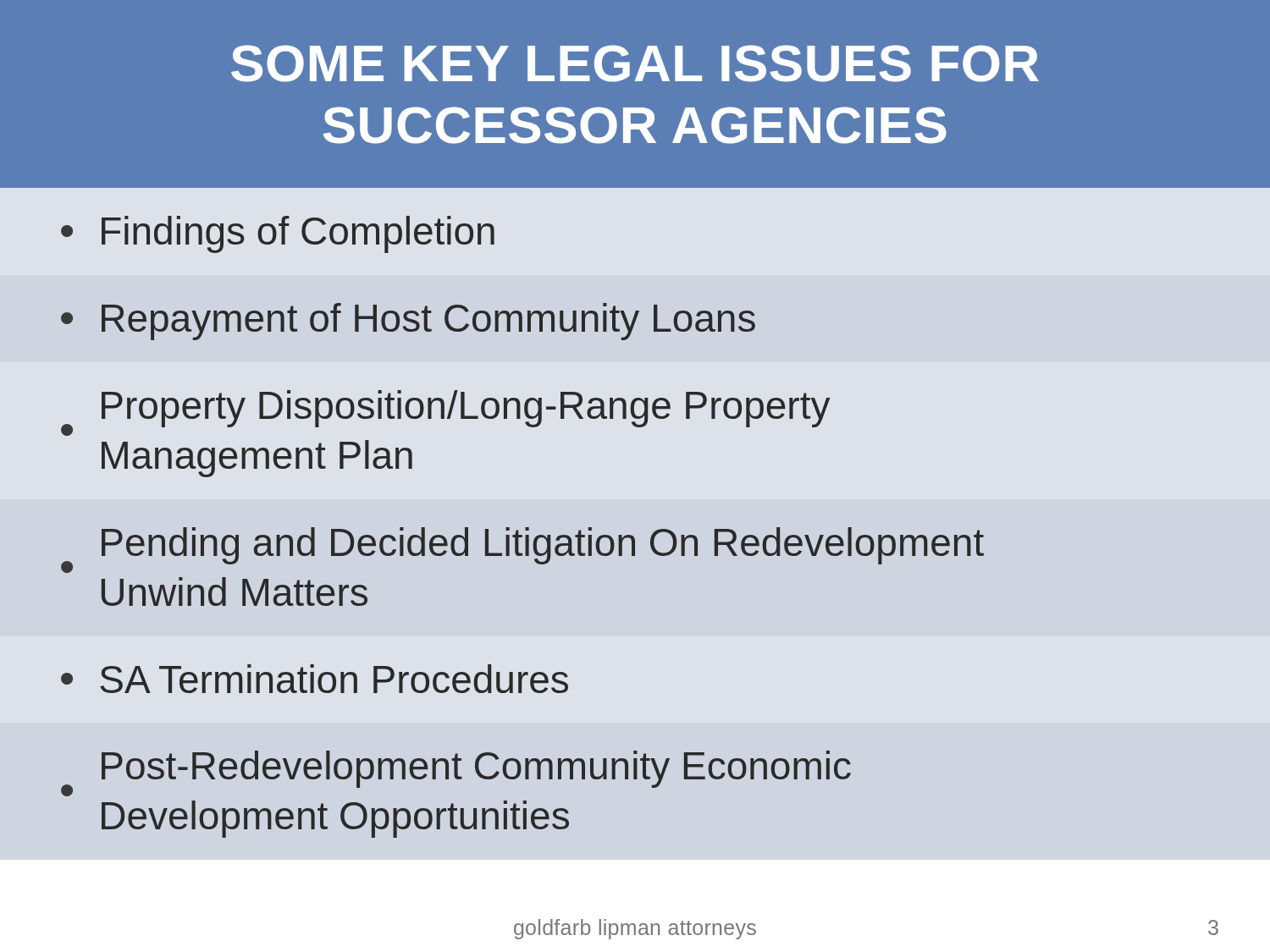Select the passage starting "• Pending and Decided Litigation On RedevelopmentUnwind"
Screen dimensions: 952x1270
[522, 568]
